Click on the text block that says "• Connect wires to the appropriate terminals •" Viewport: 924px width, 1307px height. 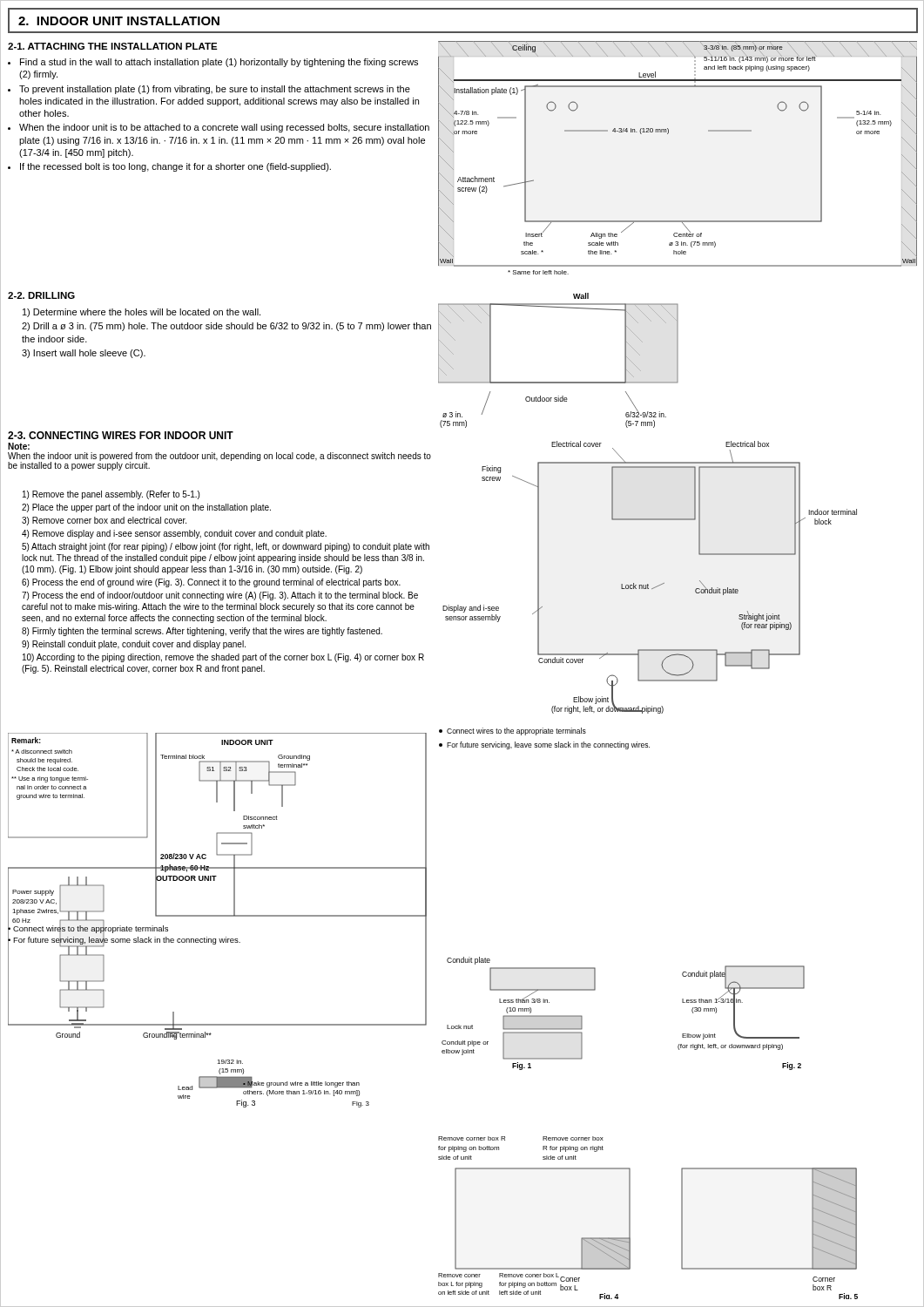124,934
